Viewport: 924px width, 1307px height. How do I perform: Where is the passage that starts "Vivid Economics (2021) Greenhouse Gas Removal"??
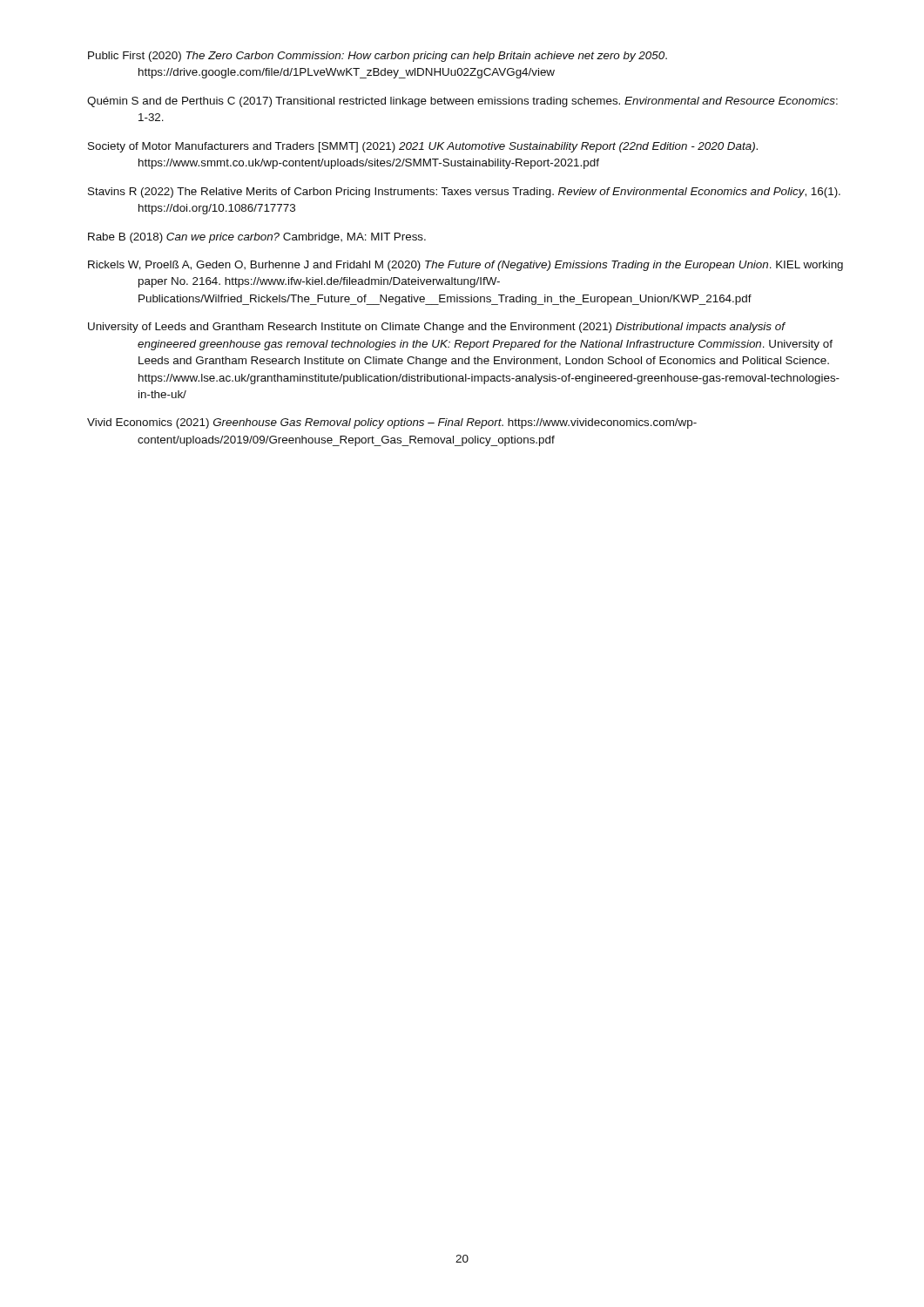coord(392,431)
